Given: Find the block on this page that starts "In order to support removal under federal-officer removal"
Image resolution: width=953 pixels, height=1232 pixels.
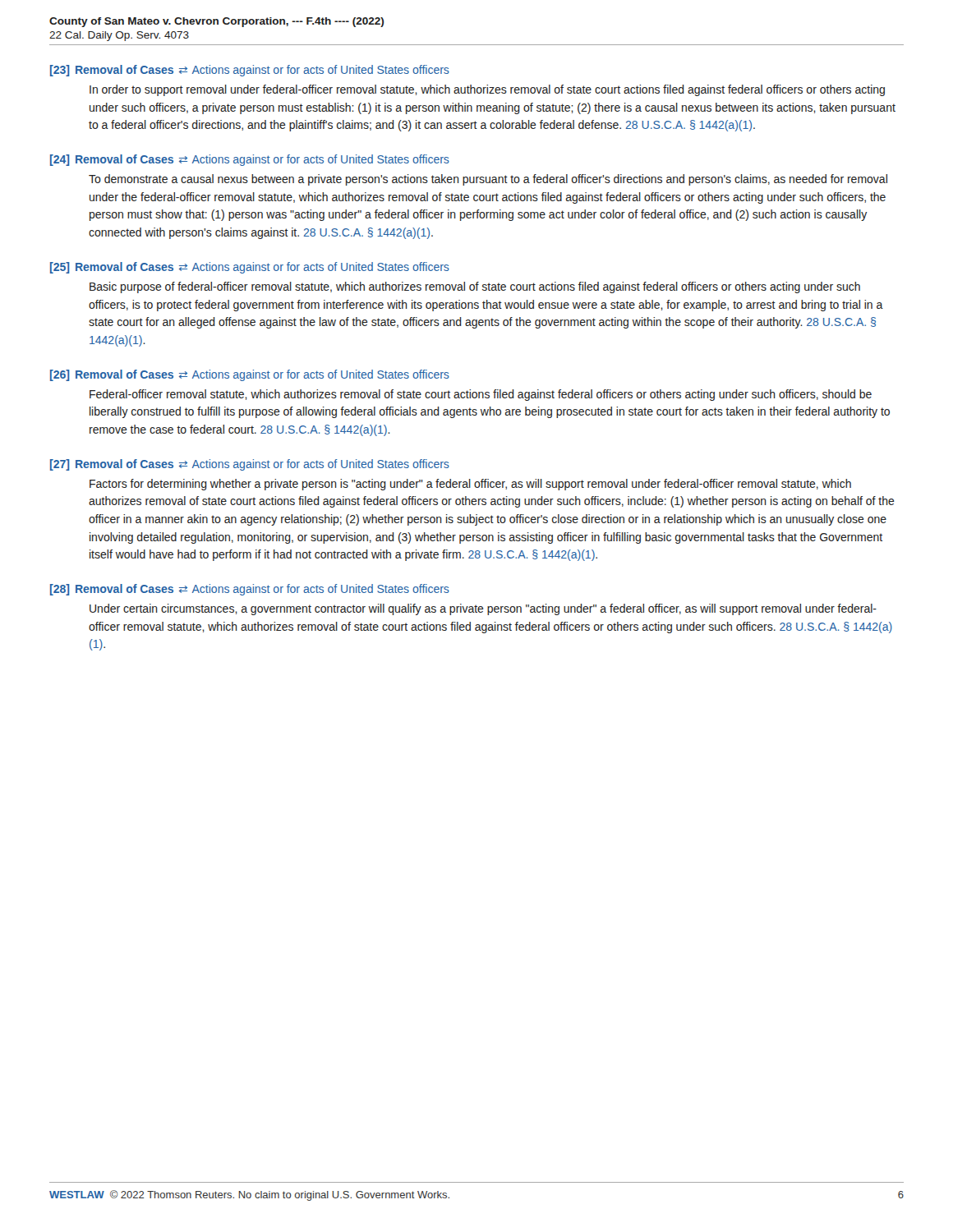Looking at the screenshot, I should (492, 107).
